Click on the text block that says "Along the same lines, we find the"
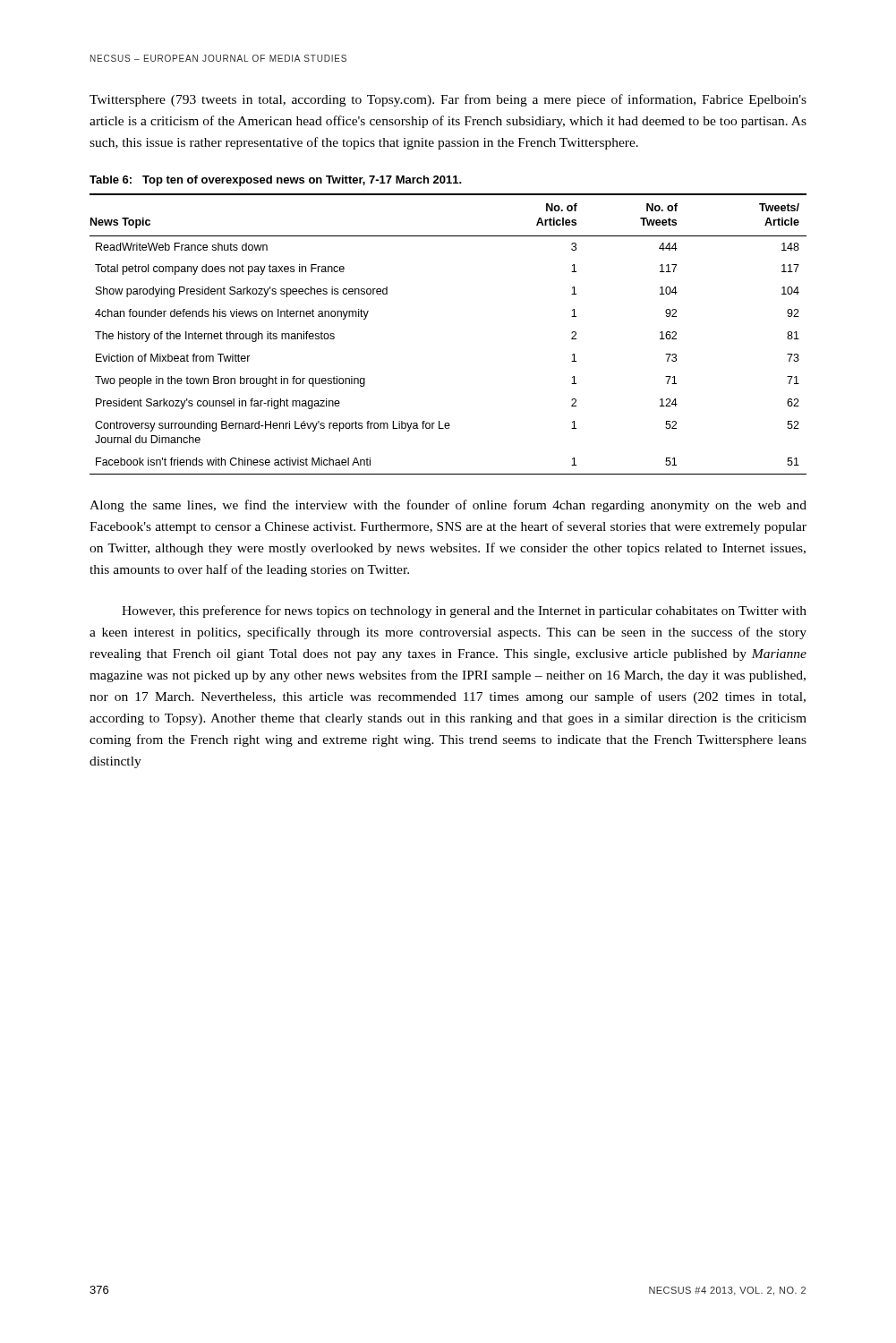896x1343 pixels. pyautogui.click(x=448, y=537)
